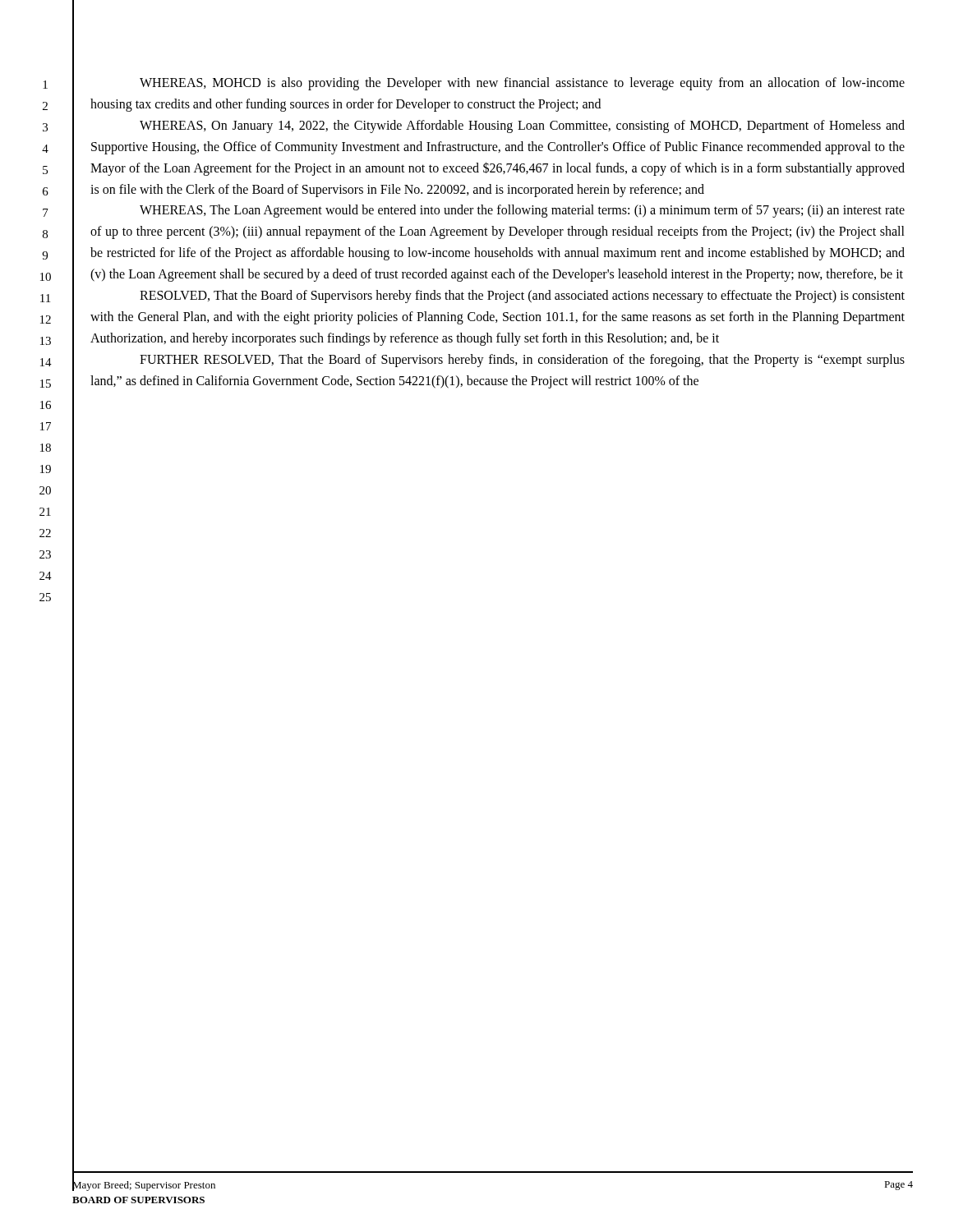Select the text block starting "WHEREAS, The Loan Agreement would be"

tap(498, 242)
